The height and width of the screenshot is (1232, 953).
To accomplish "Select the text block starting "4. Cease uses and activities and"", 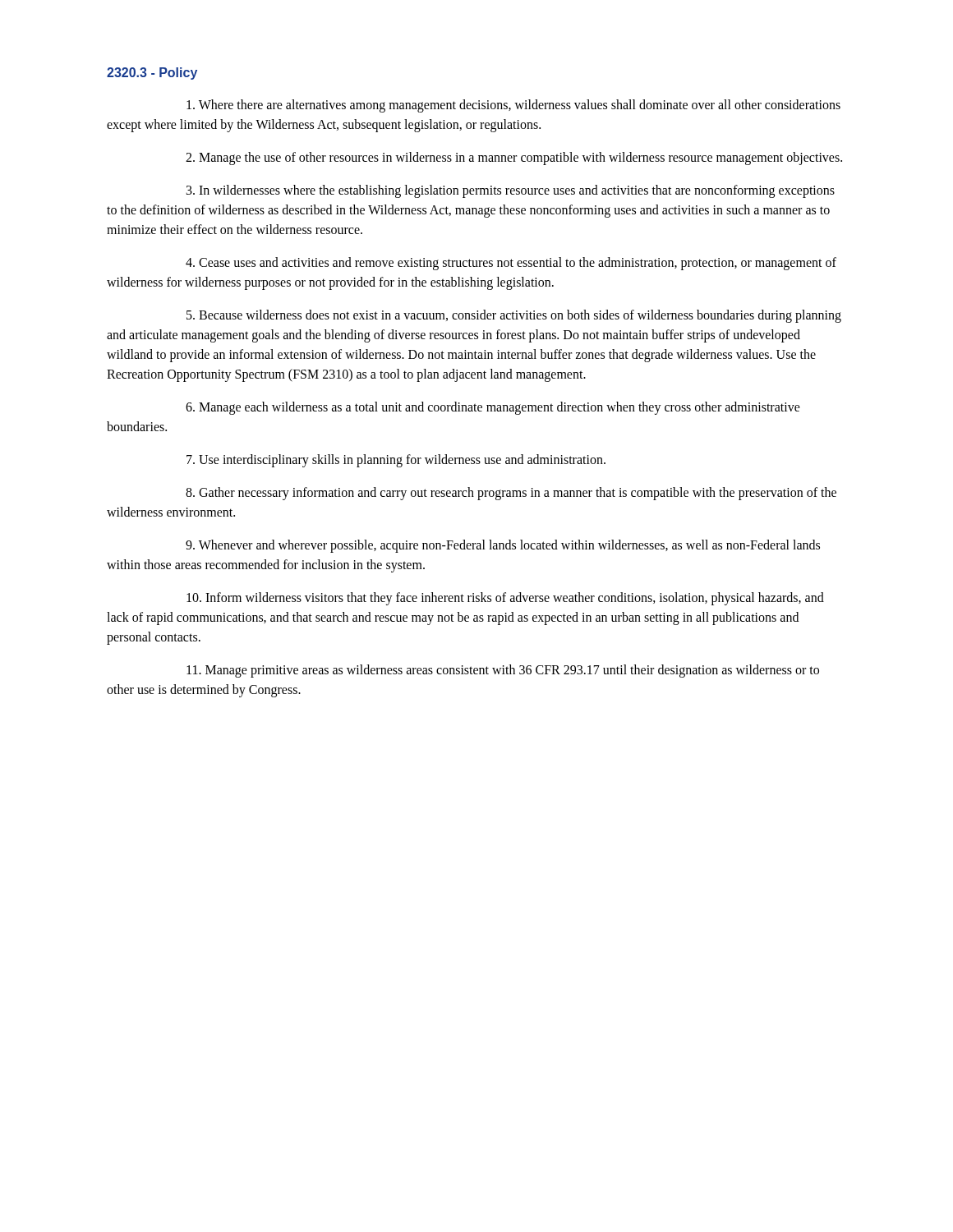I will [x=476, y=273].
